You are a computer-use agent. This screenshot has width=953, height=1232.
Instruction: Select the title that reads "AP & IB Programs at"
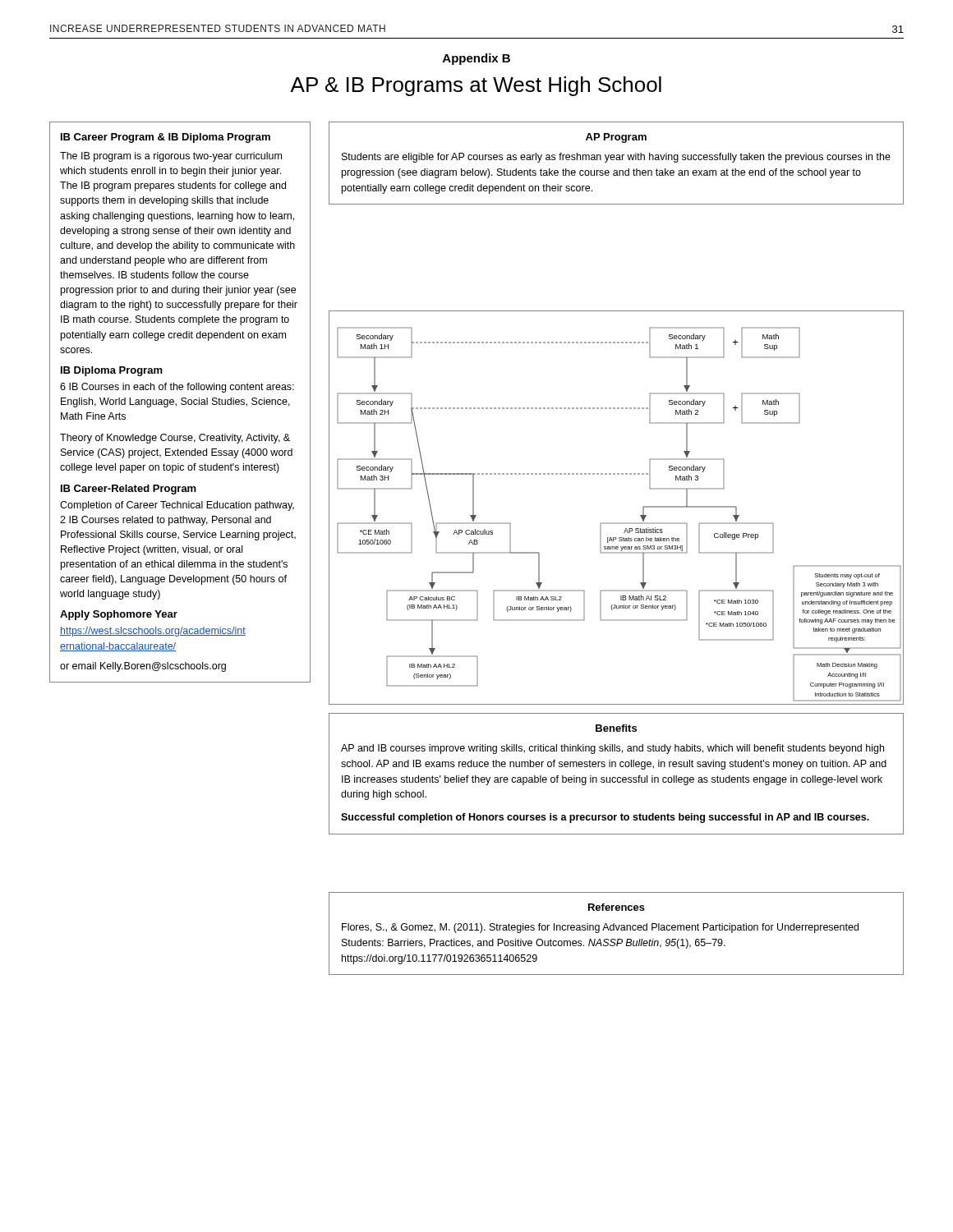point(476,85)
